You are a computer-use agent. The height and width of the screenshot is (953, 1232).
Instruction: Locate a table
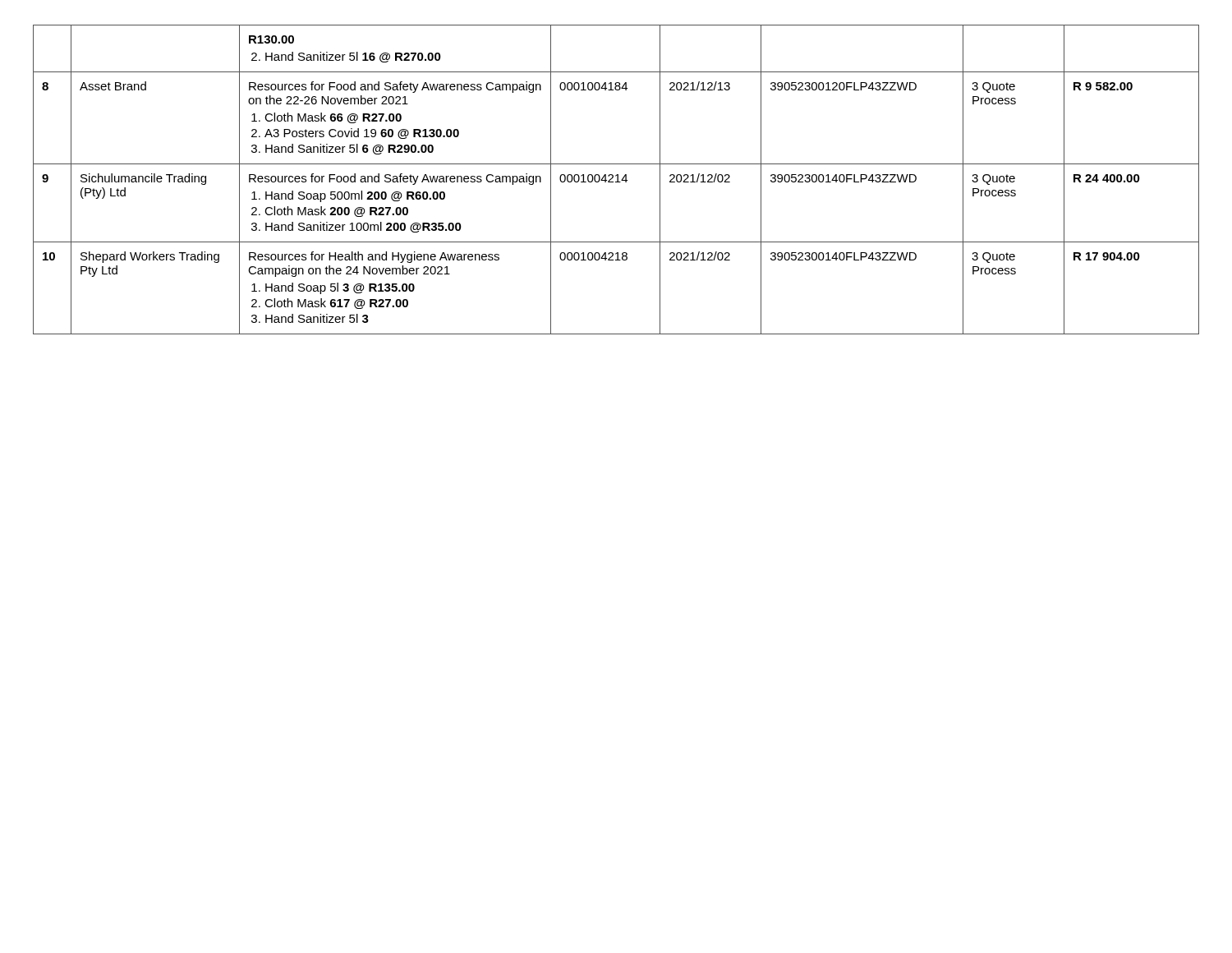(616, 180)
